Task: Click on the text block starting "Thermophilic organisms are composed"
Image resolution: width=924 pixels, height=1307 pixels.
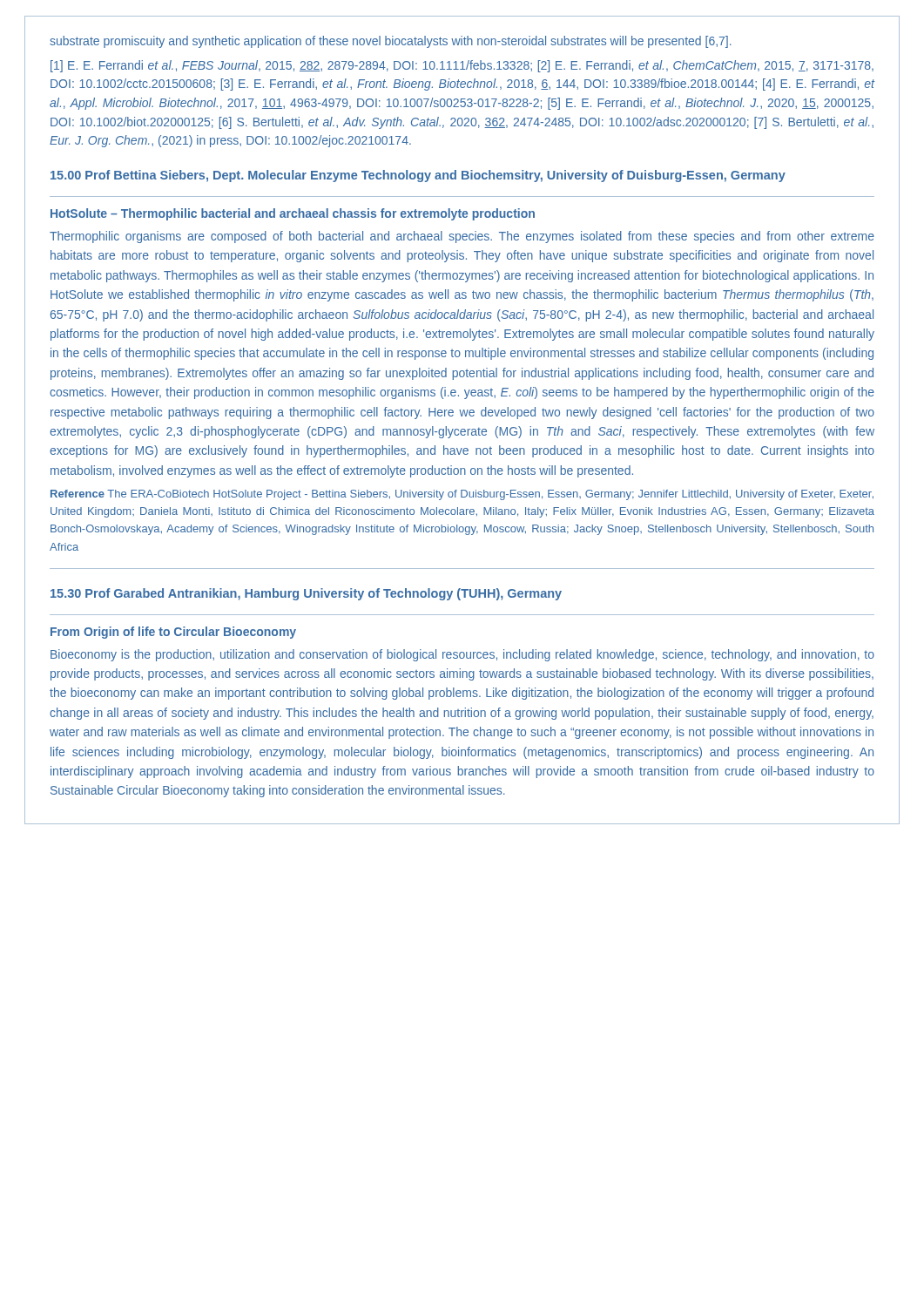Action: pyautogui.click(x=462, y=353)
